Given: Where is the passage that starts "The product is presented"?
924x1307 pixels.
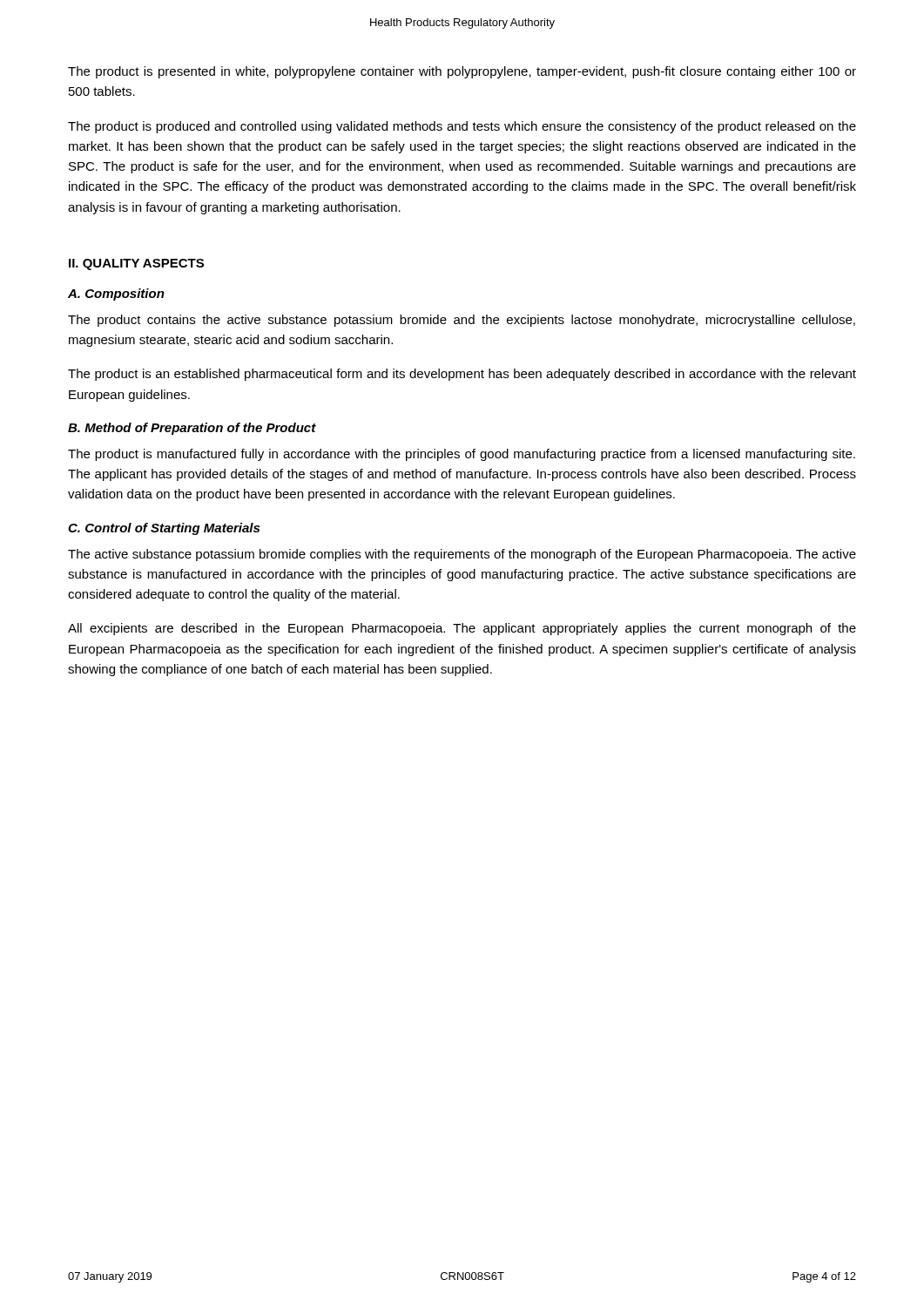Looking at the screenshot, I should coord(462,81).
